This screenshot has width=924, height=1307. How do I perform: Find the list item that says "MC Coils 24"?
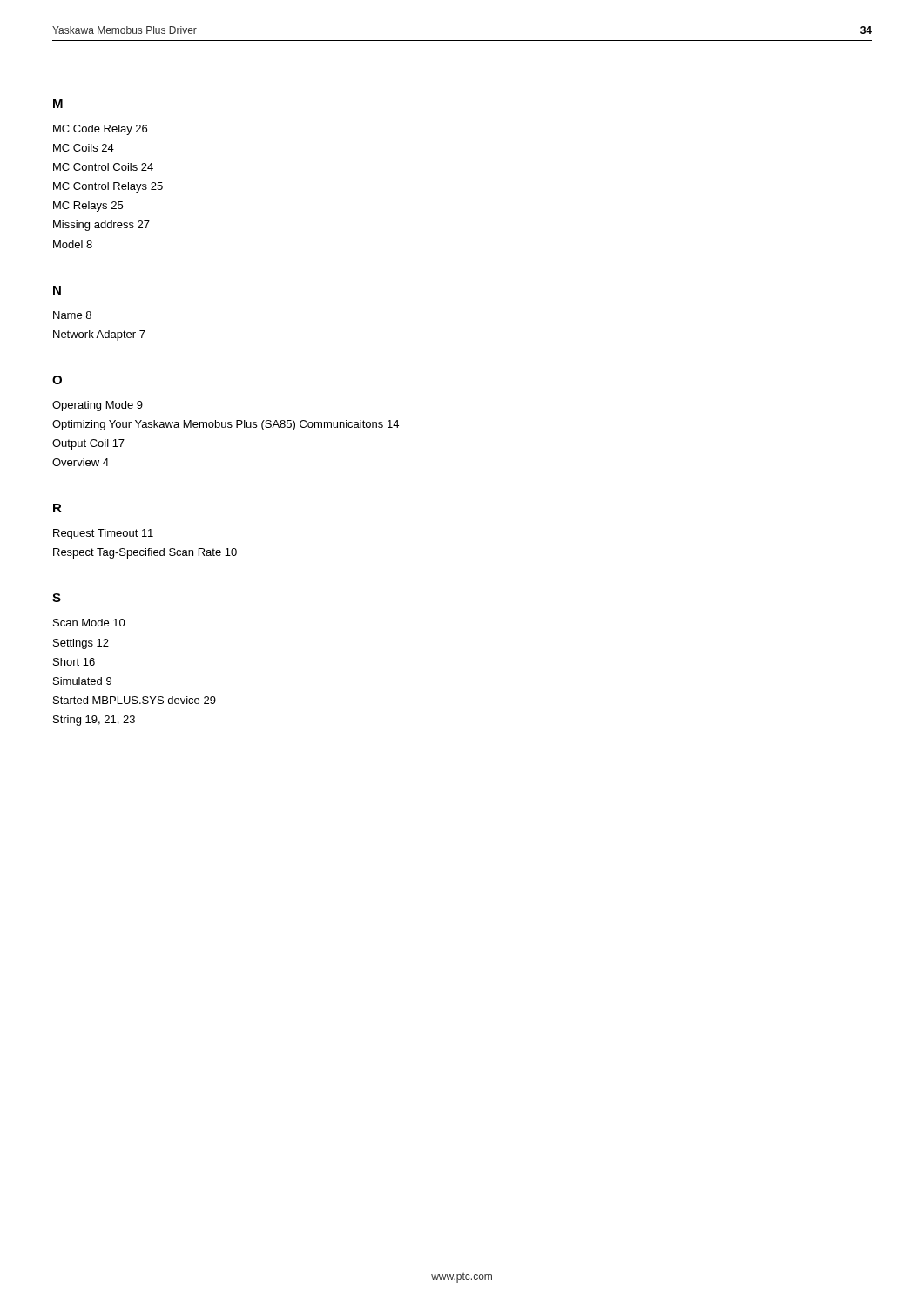[83, 148]
